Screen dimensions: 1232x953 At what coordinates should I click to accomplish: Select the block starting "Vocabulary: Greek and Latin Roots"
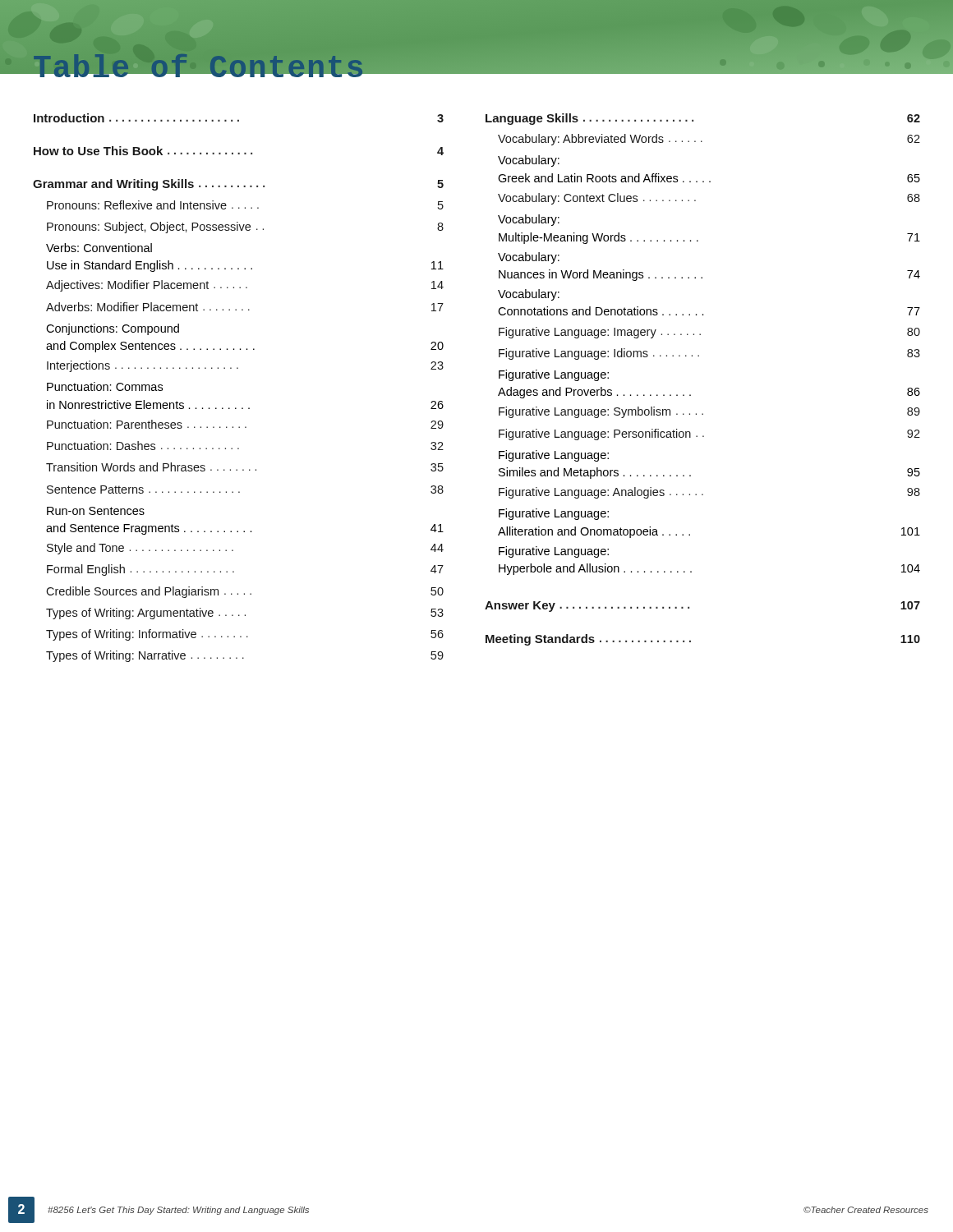[702, 169]
